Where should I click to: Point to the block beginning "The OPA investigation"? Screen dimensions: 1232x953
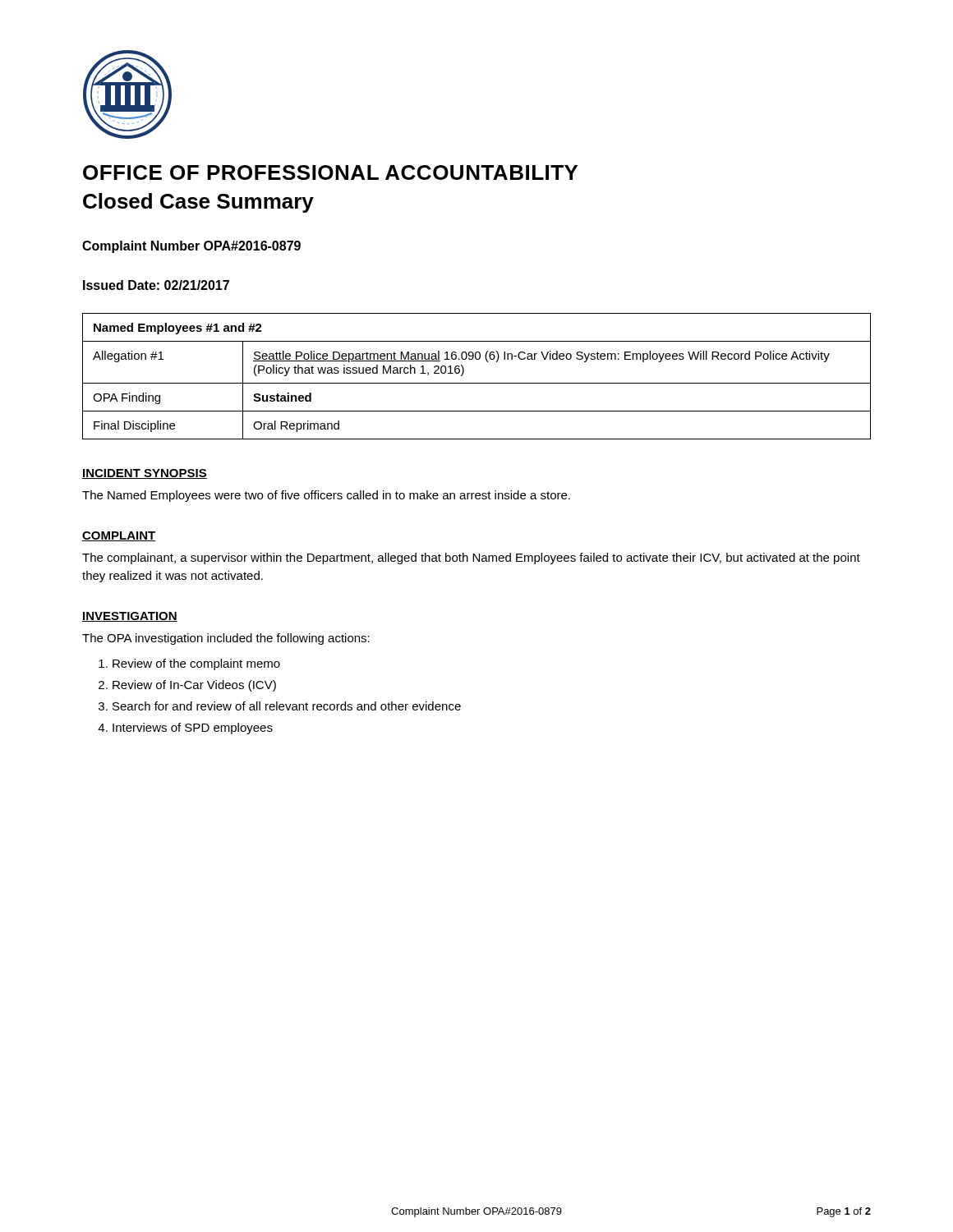[226, 637]
